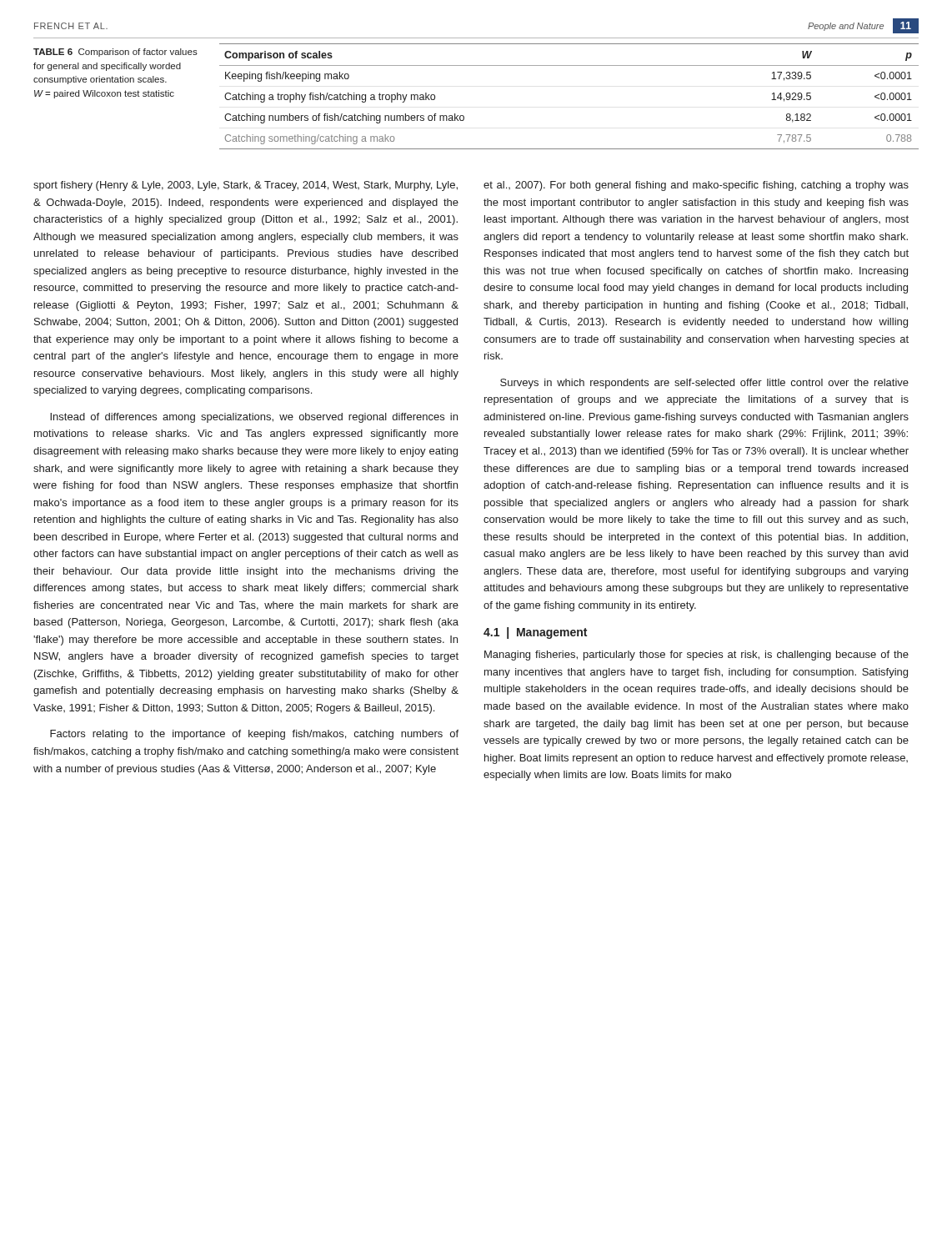Point to the region starting "Surveys in which respondents are self-selected offer"
952x1251 pixels.
[x=696, y=494]
